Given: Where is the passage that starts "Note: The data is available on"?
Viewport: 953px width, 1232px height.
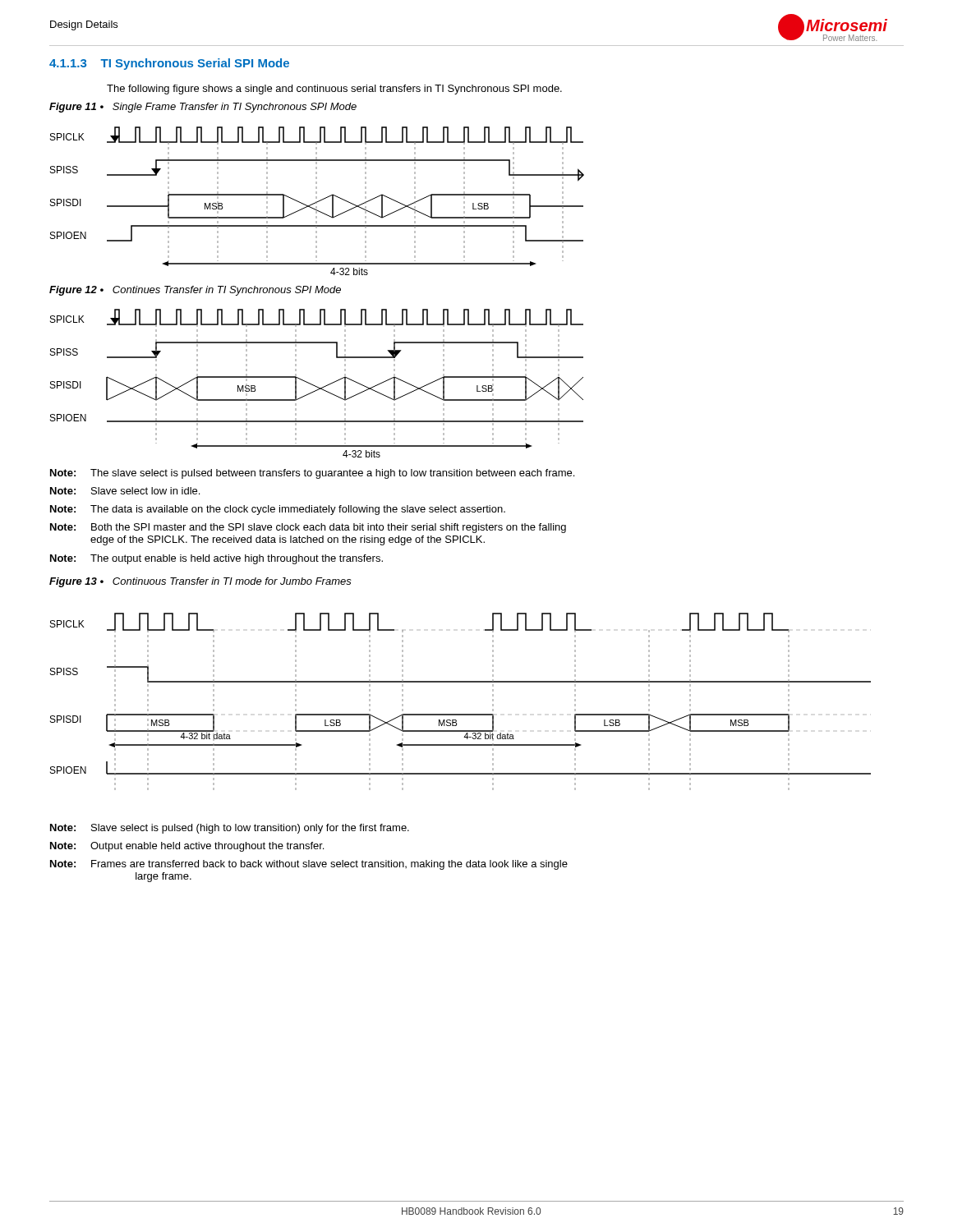Looking at the screenshot, I should [x=278, y=509].
